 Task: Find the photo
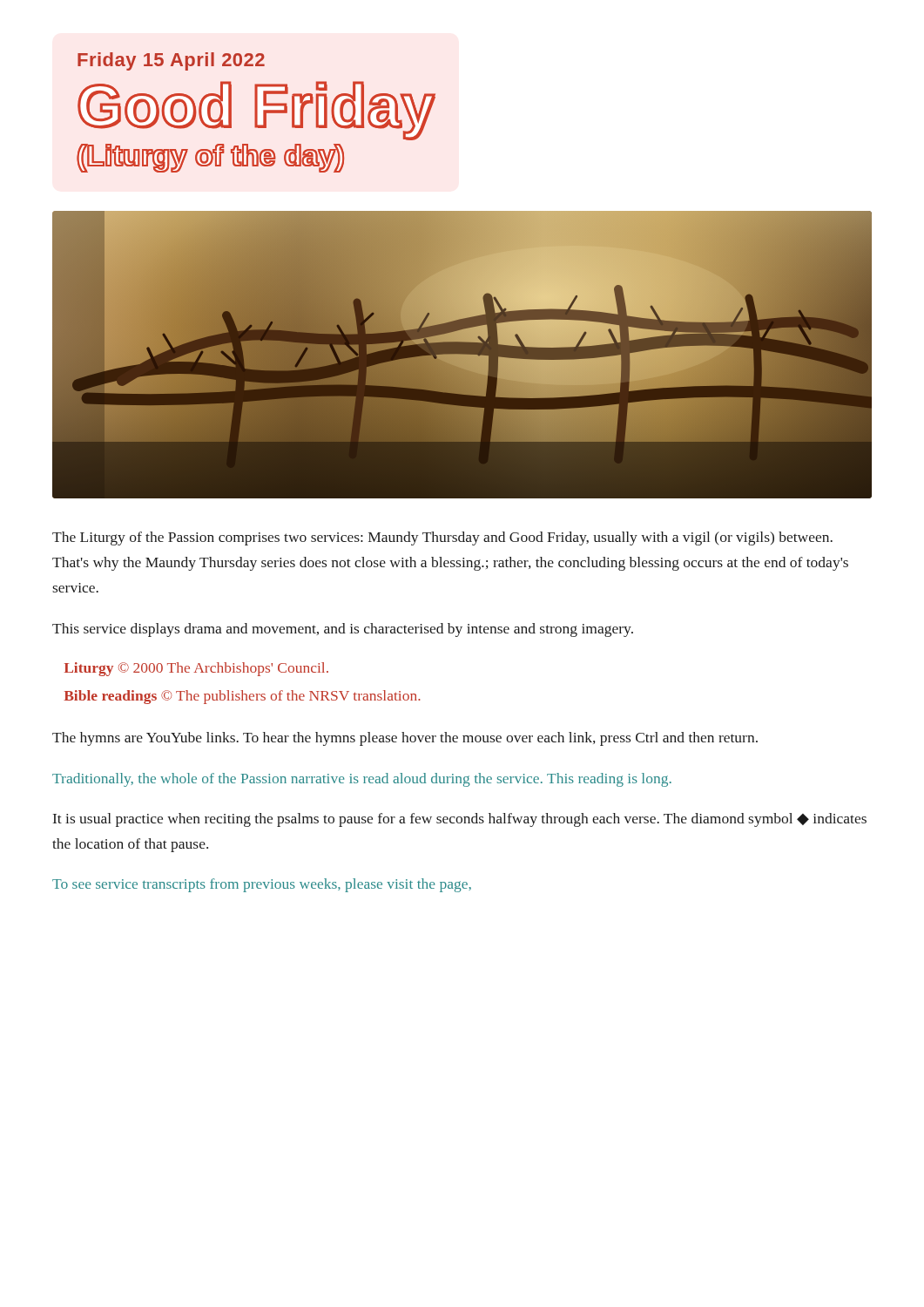point(462,355)
